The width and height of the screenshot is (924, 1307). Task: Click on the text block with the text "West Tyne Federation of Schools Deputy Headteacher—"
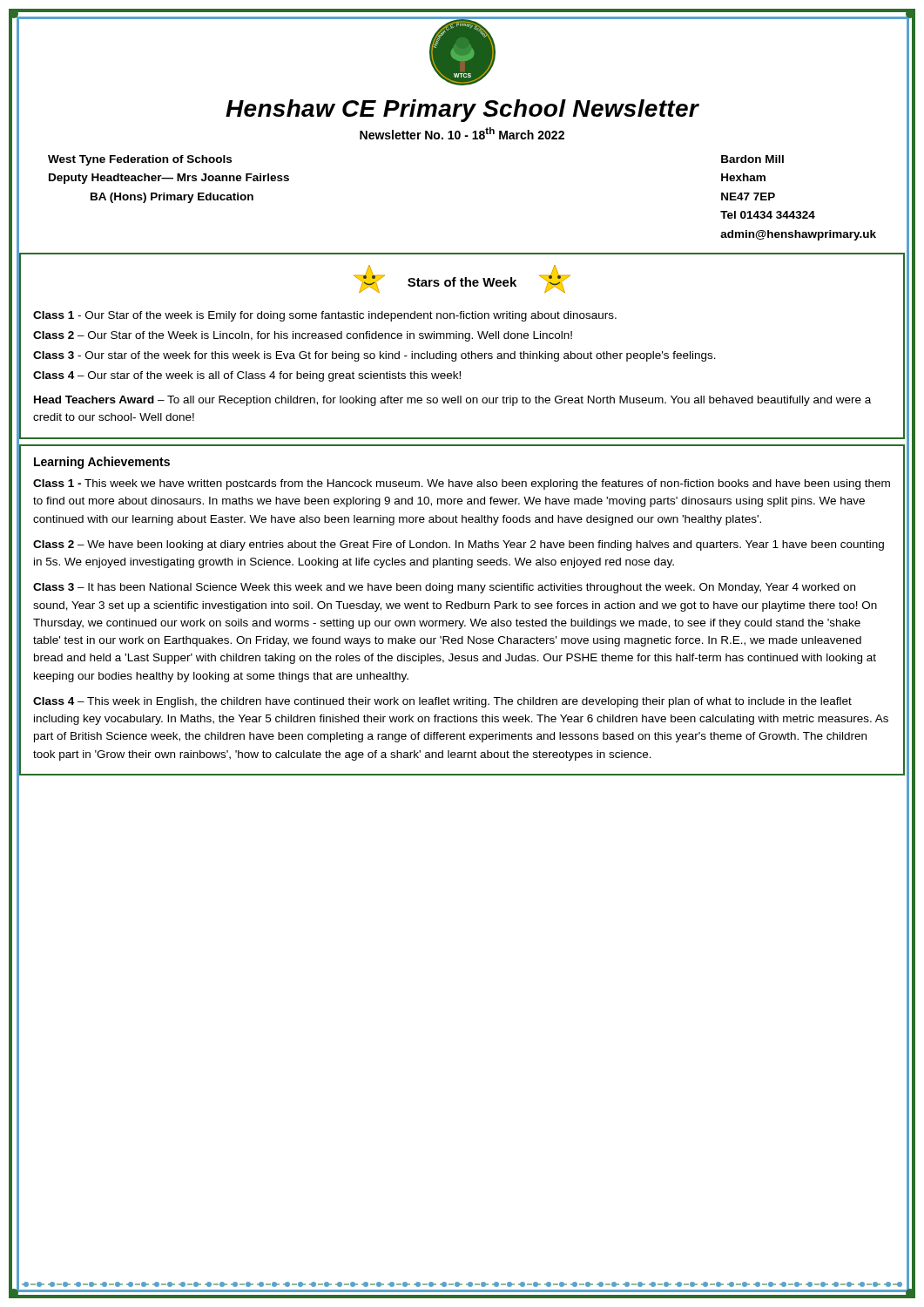pyautogui.click(x=169, y=177)
